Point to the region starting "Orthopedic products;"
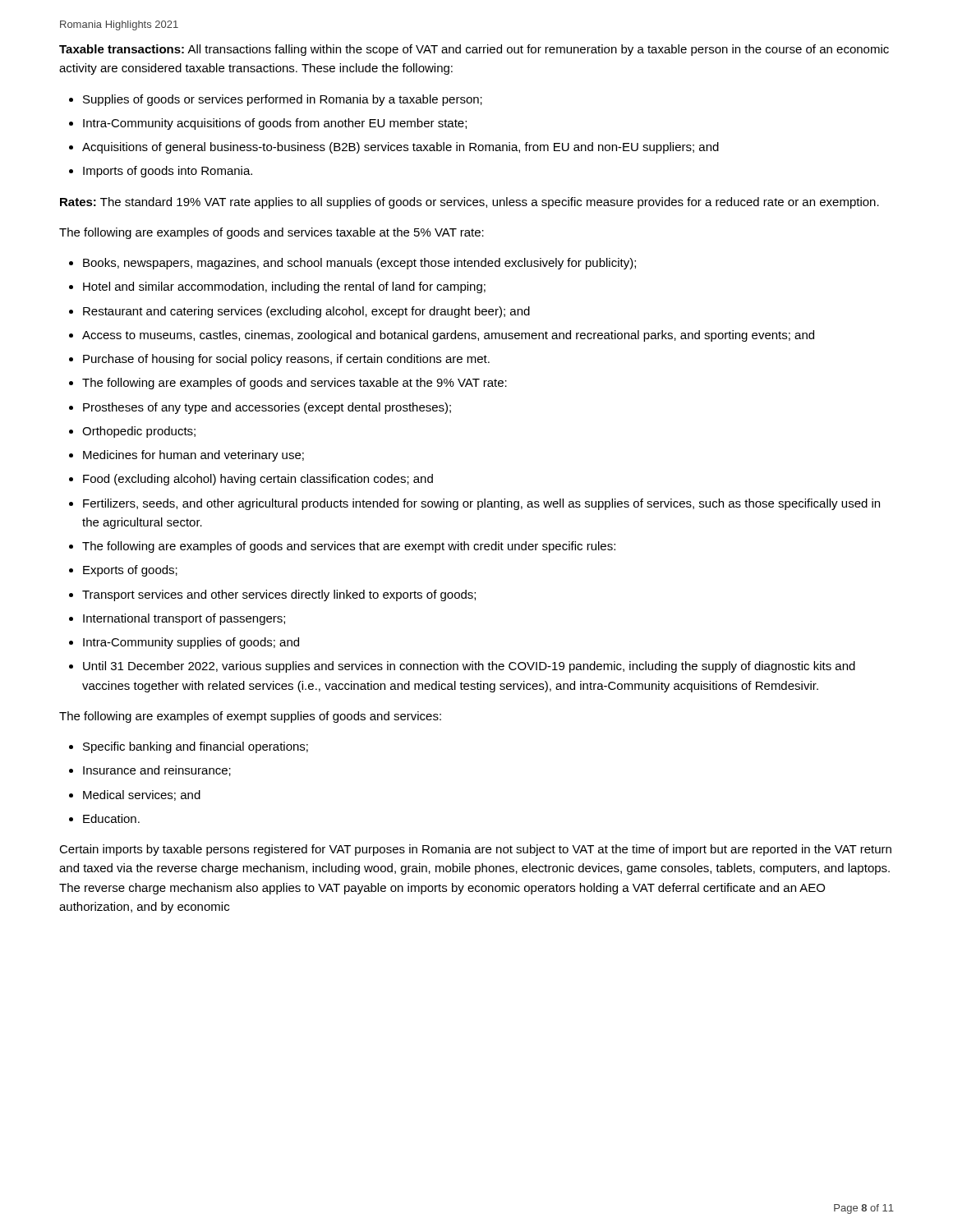Viewport: 953px width, 1232px height. (139, 432)
